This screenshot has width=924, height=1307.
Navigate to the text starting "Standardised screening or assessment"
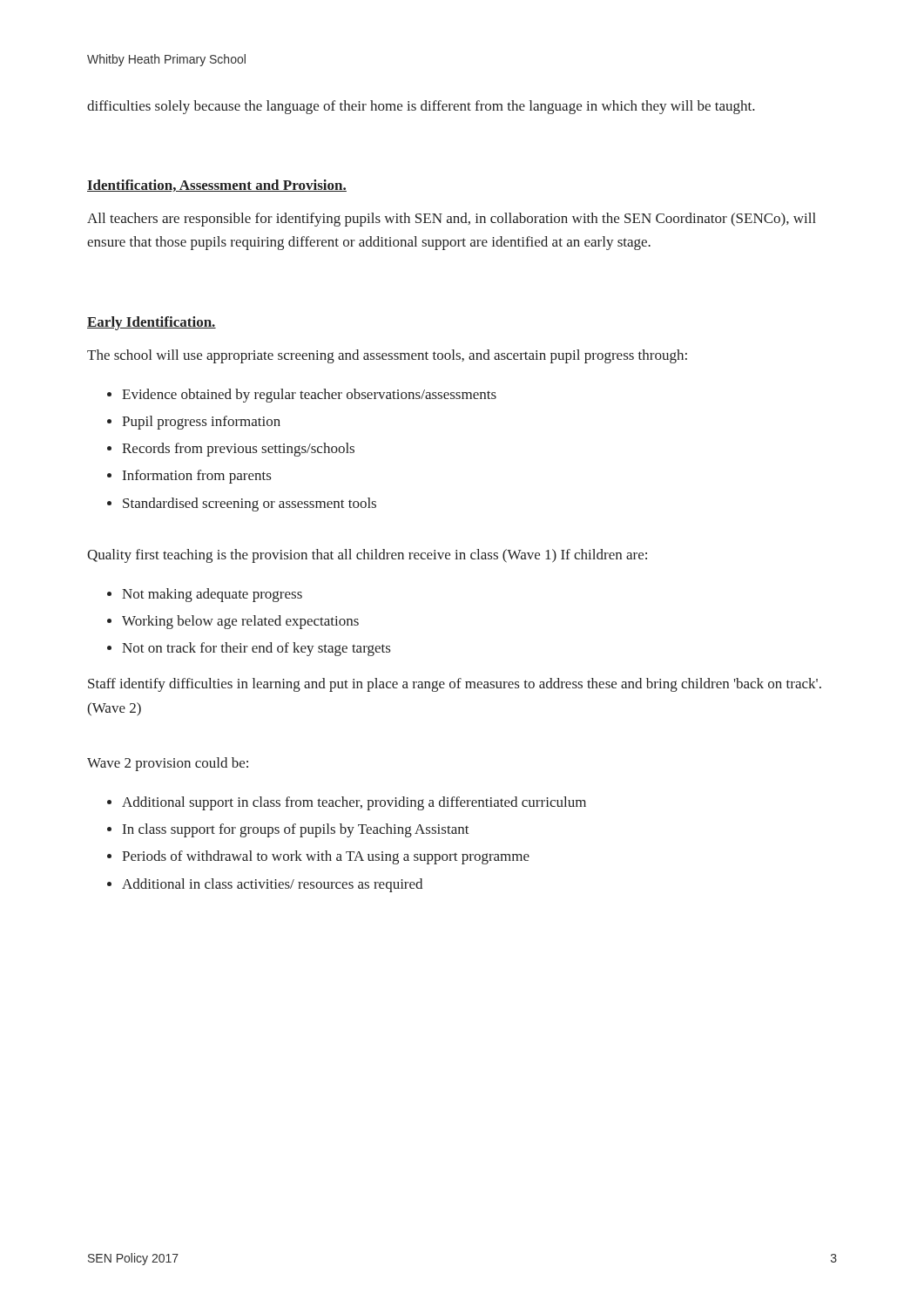click(249, 503)
